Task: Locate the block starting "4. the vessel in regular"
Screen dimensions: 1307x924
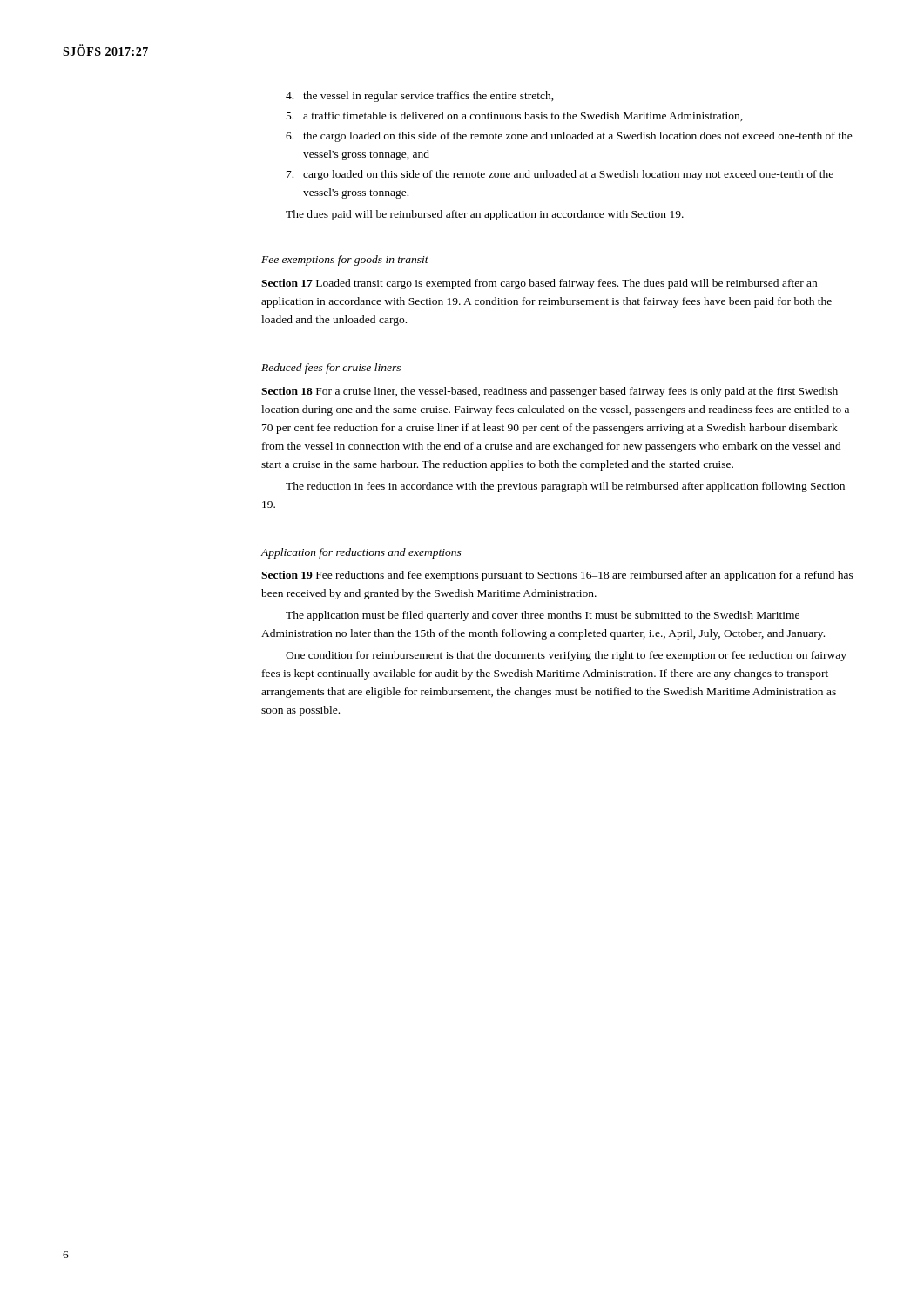Action: click(561, 96)
